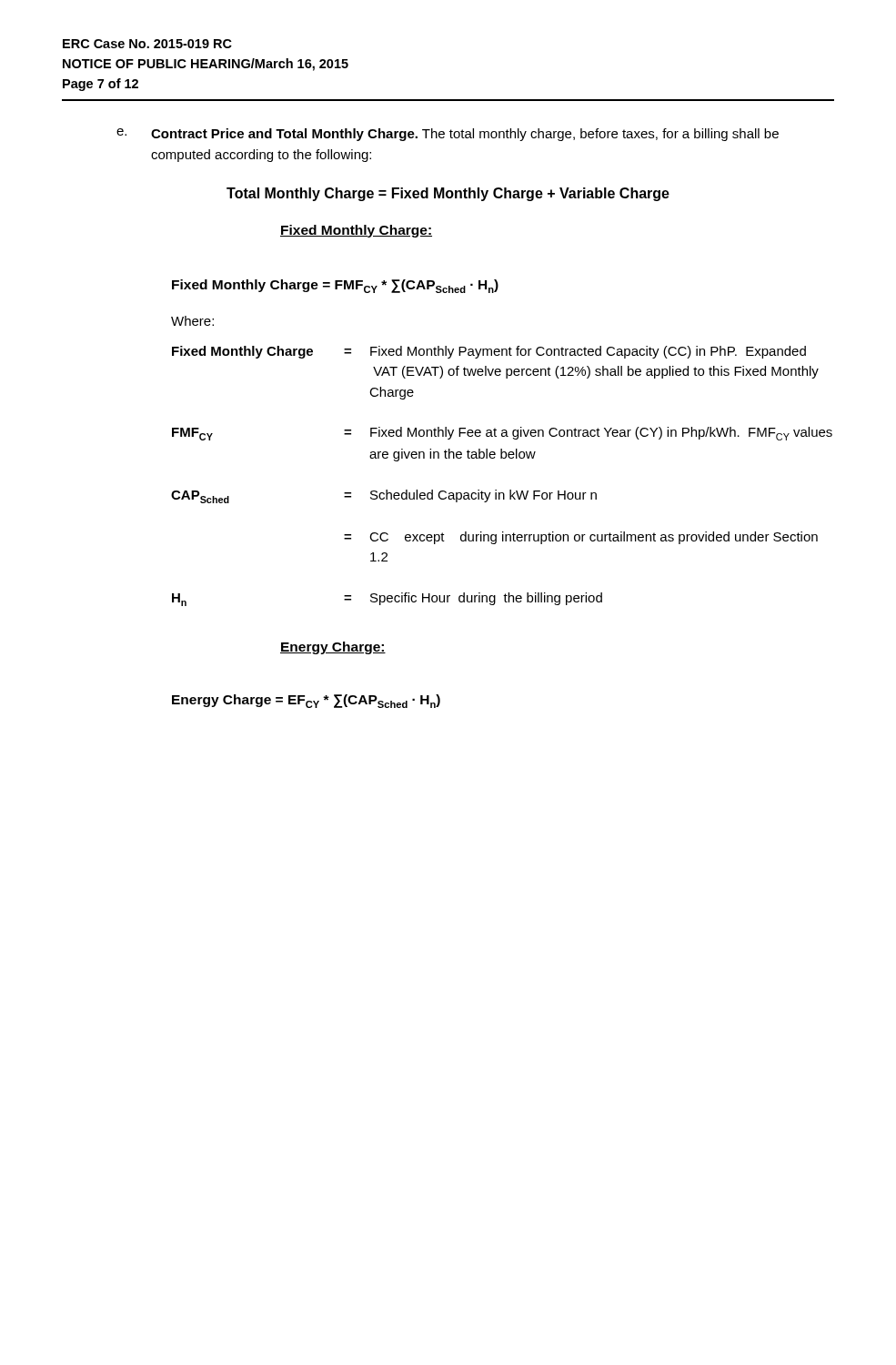Navigate to the passage starting "Fixed Monthly Payment"

[594, 371]
